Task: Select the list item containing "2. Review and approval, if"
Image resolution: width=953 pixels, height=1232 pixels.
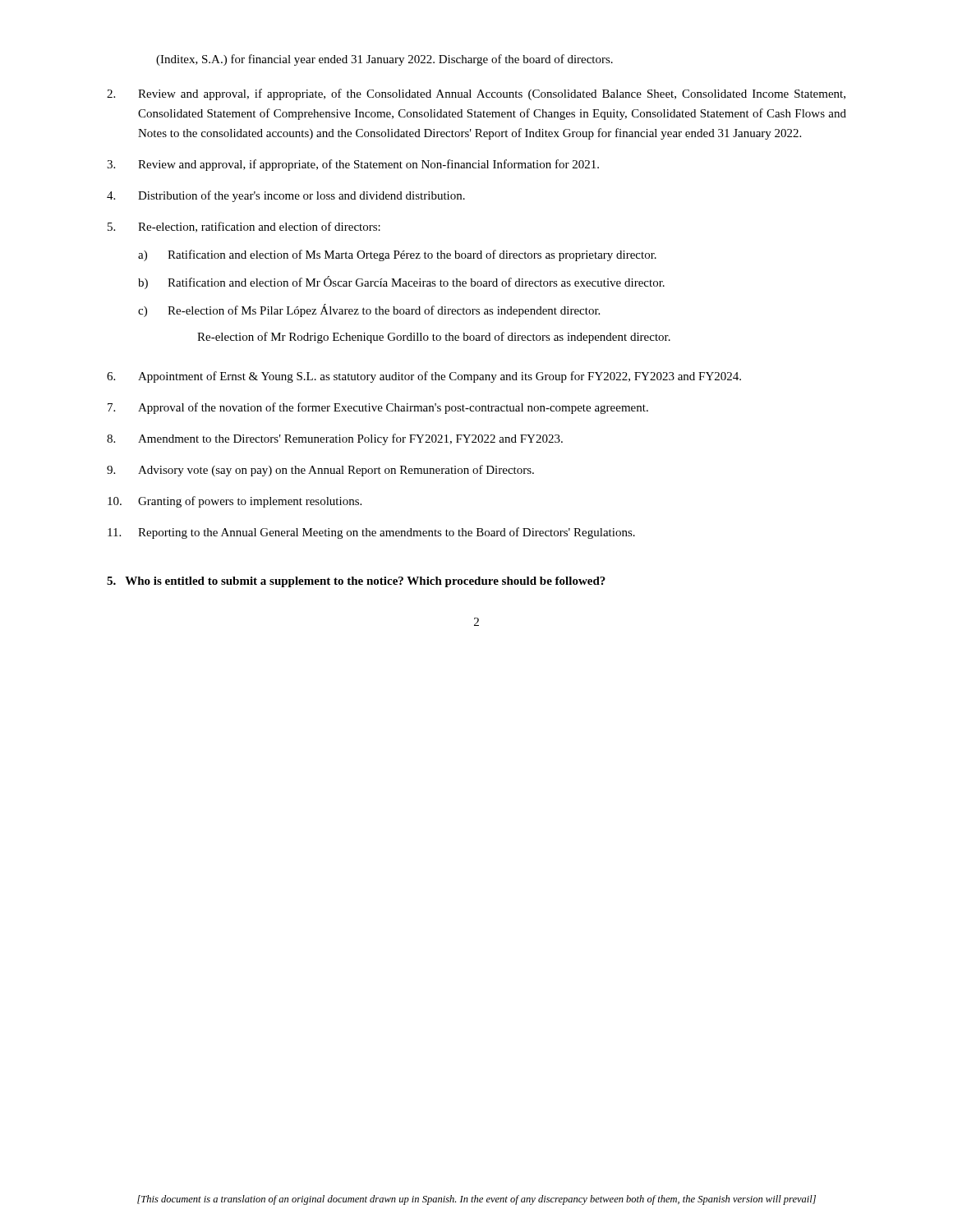Action: (476, 113)
